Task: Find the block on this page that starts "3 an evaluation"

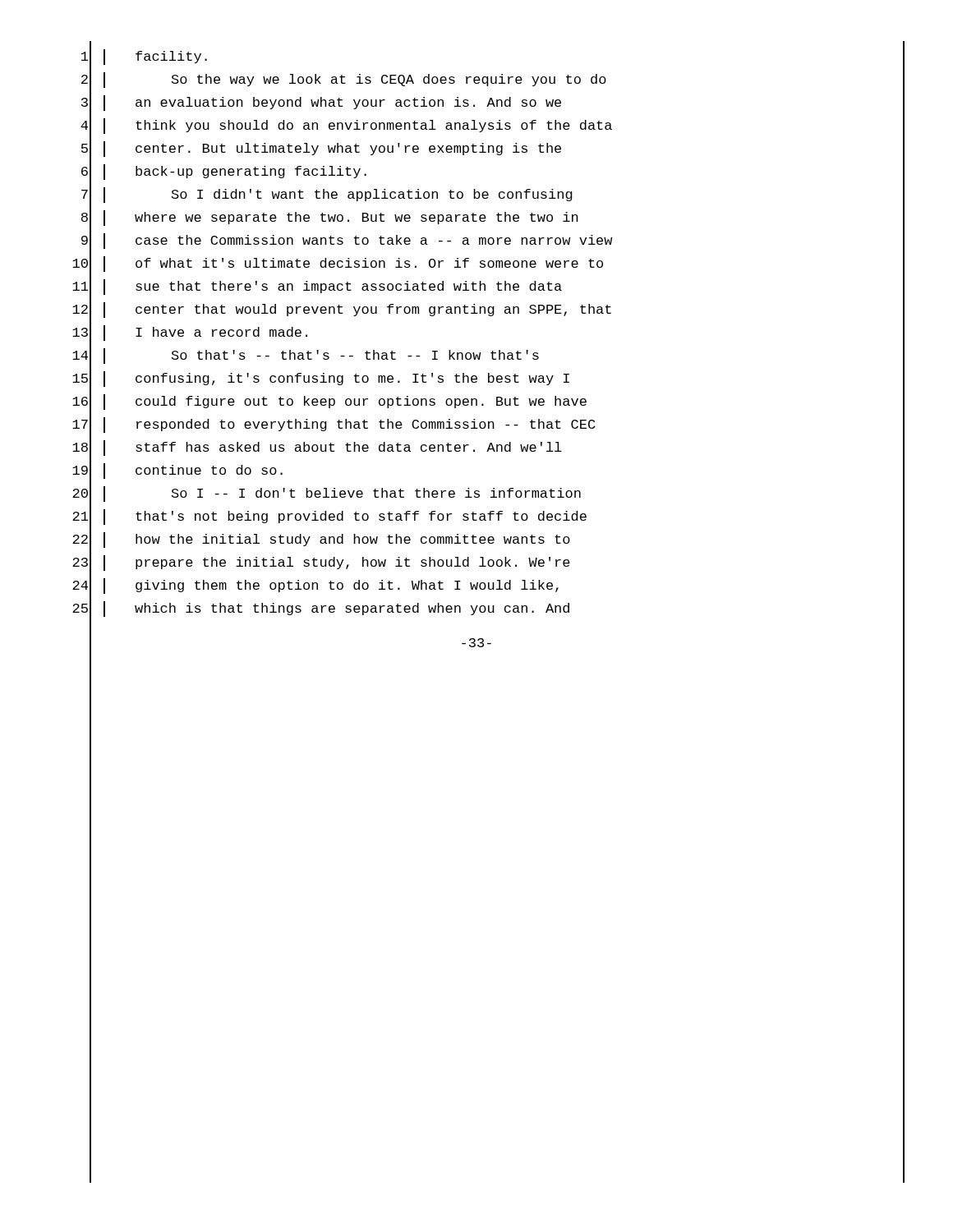Action: [x=476, y=103]
